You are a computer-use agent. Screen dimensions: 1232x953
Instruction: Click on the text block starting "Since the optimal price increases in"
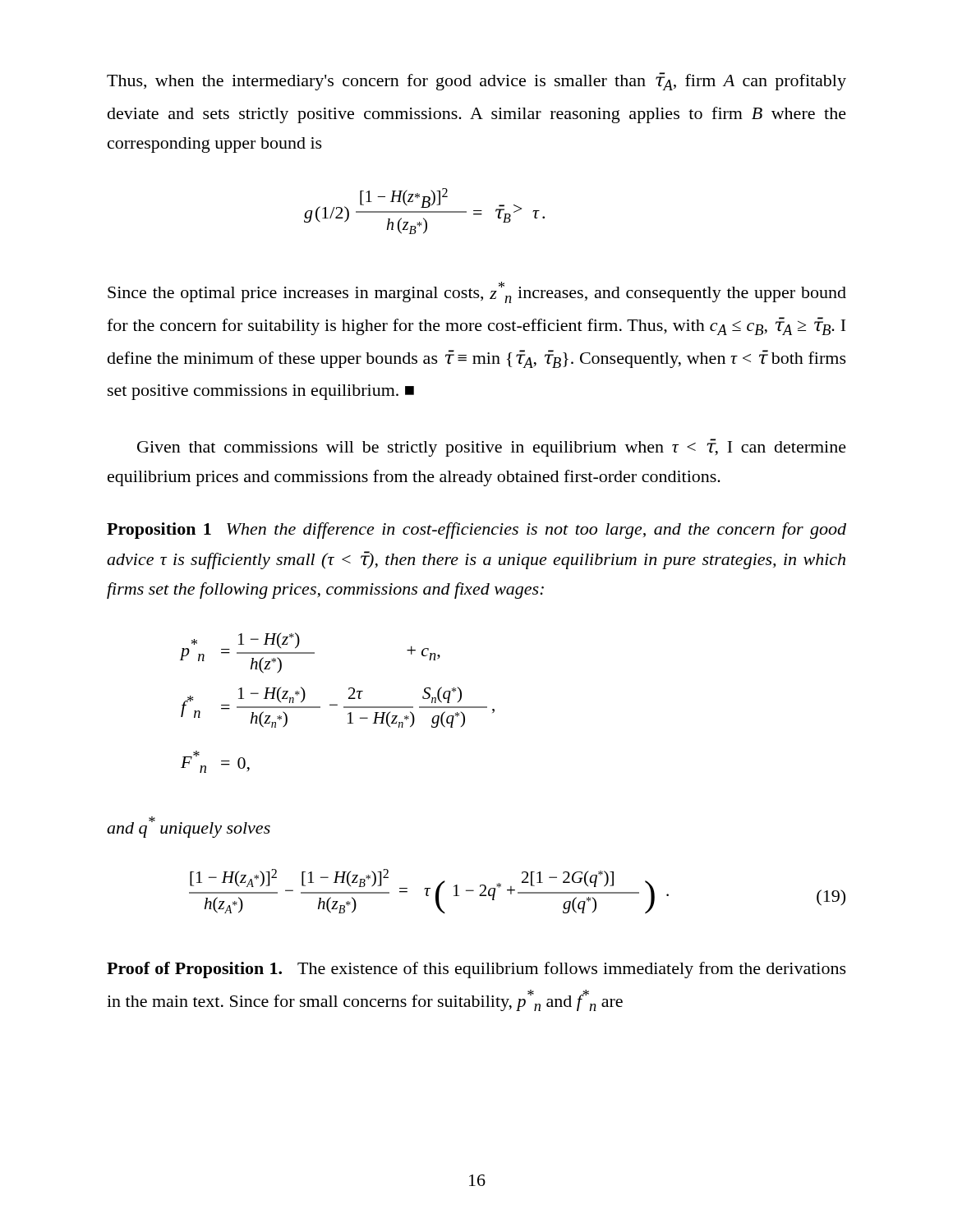(x=476, y=339)
